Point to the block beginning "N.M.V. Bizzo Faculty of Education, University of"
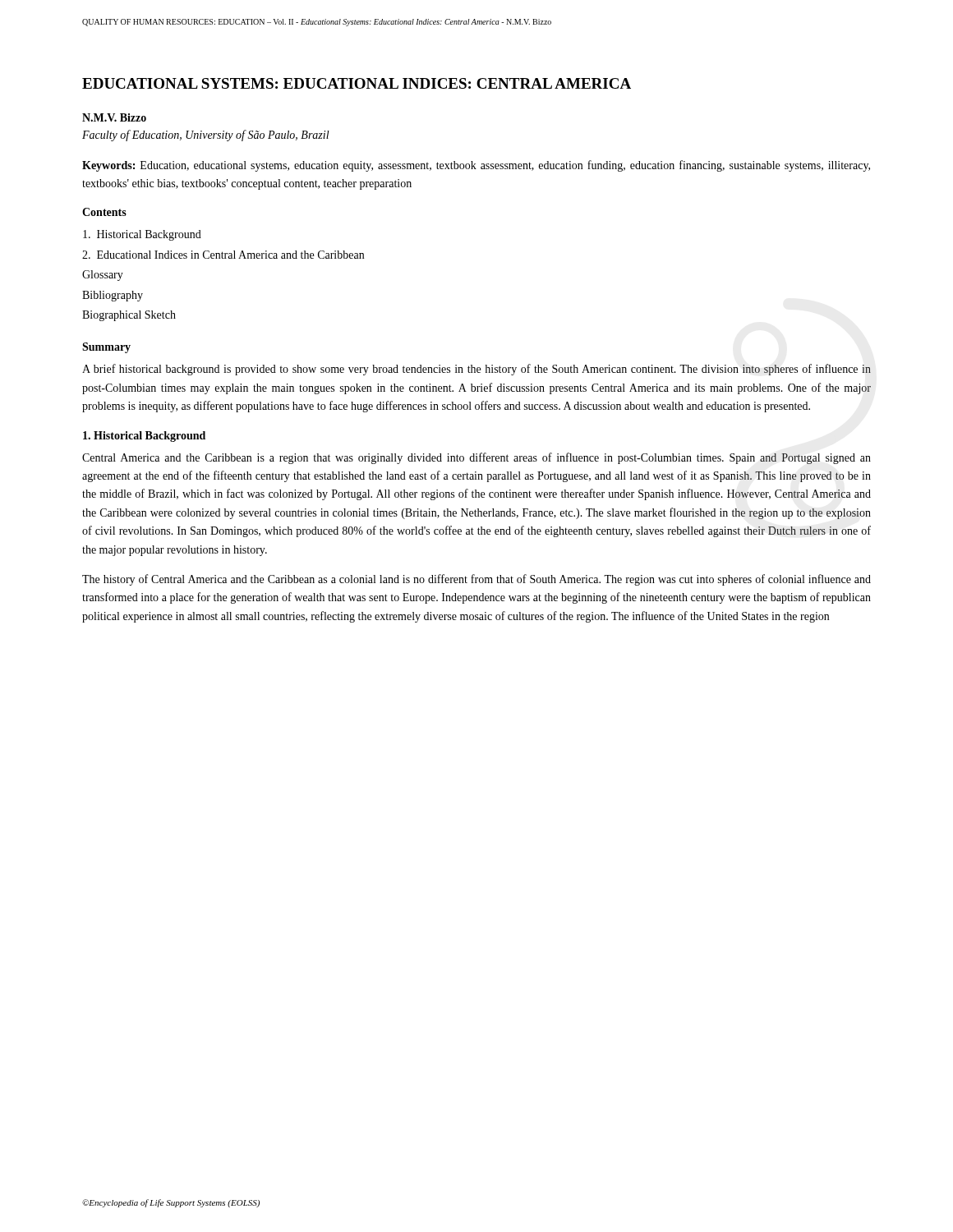Image resolution: width=953 pixels, height=1232 pixels. pos(114,117)
